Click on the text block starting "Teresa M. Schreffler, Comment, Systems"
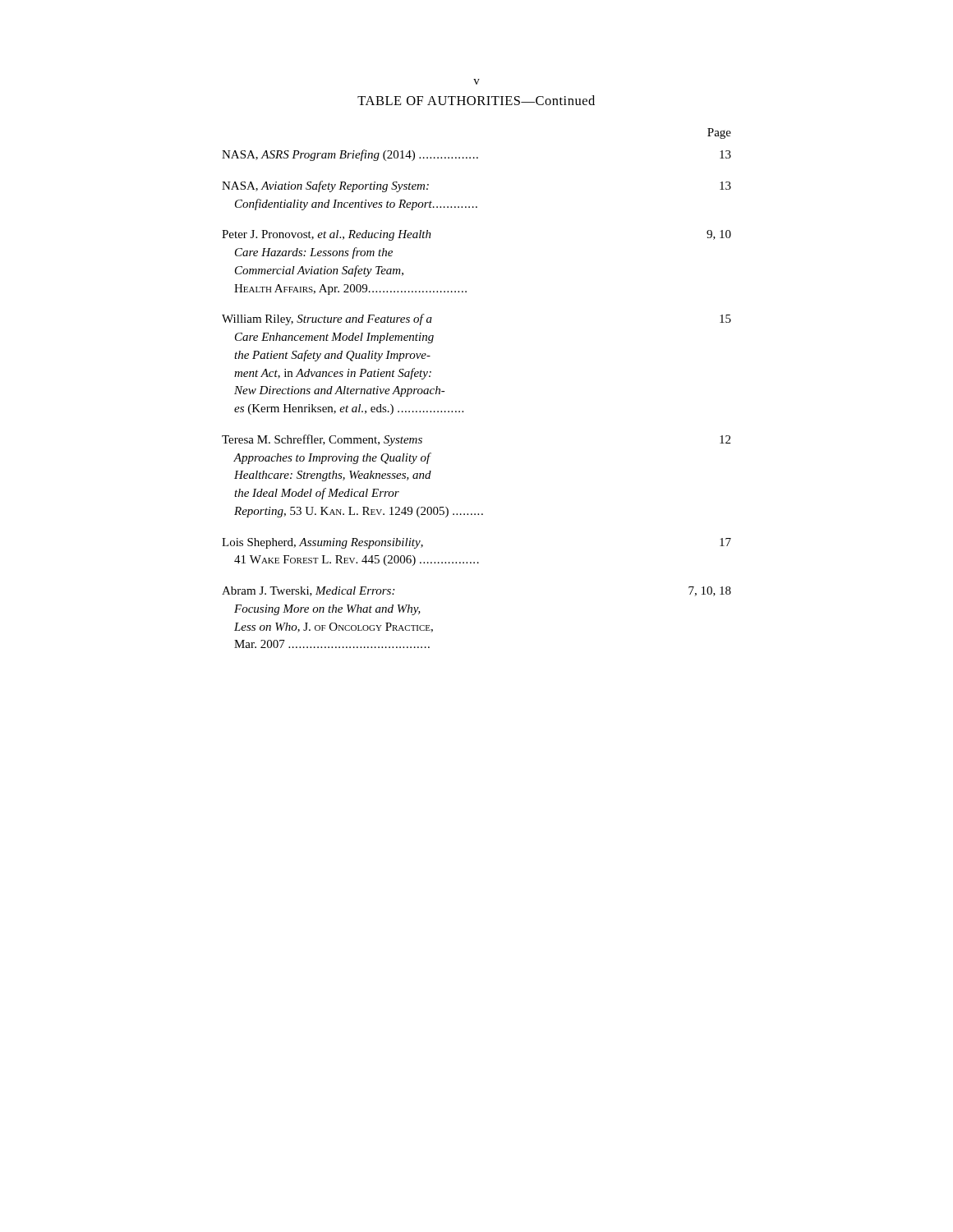The image size is (953, 1232). (x=322, y=439)
